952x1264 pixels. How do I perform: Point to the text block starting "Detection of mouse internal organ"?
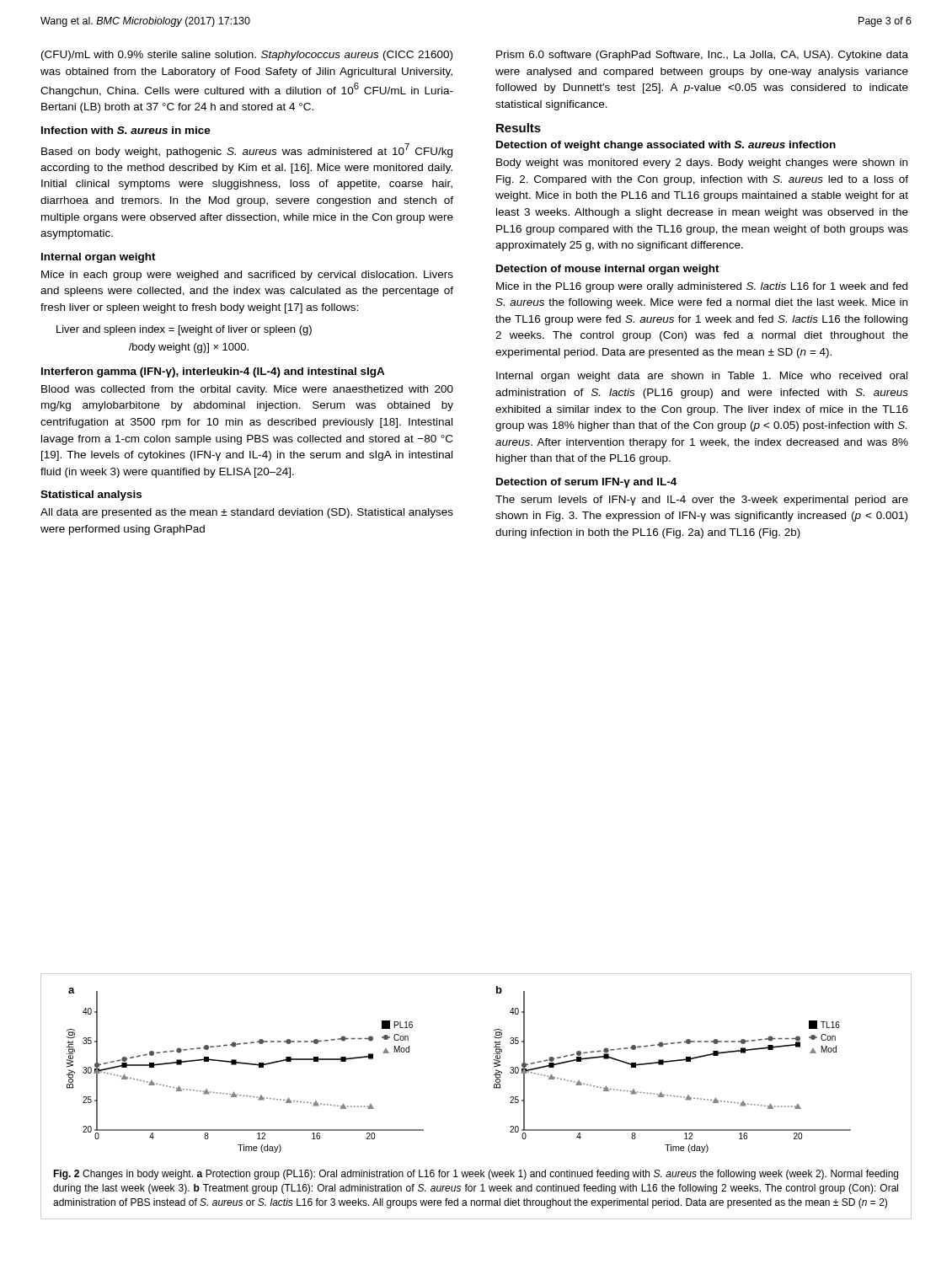click(x=607, y=268)
